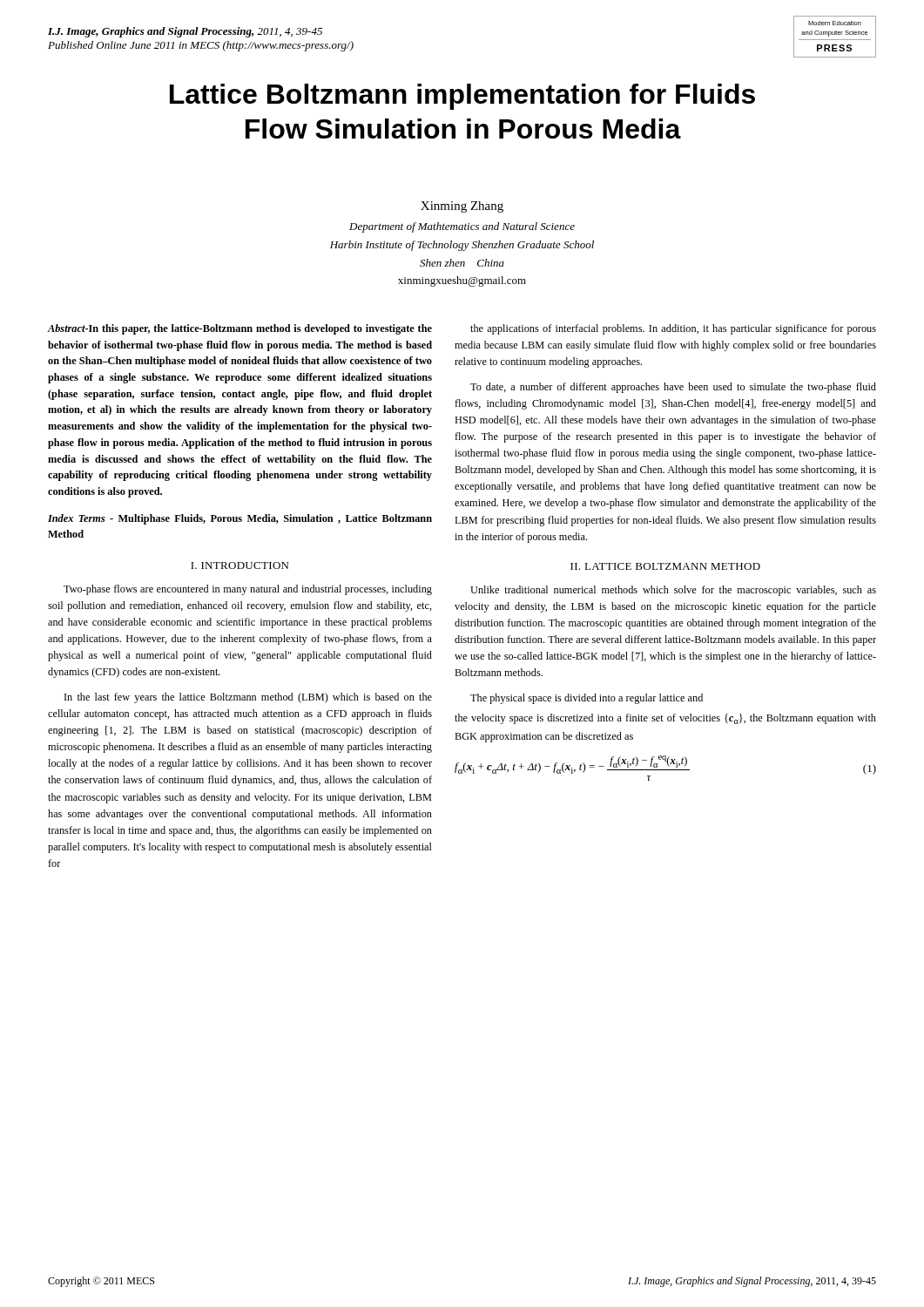Find the passage starting "Two-phase flows are encountered in many"
This screenshot has width=924, height=1307.
click(x=240, y=630)
